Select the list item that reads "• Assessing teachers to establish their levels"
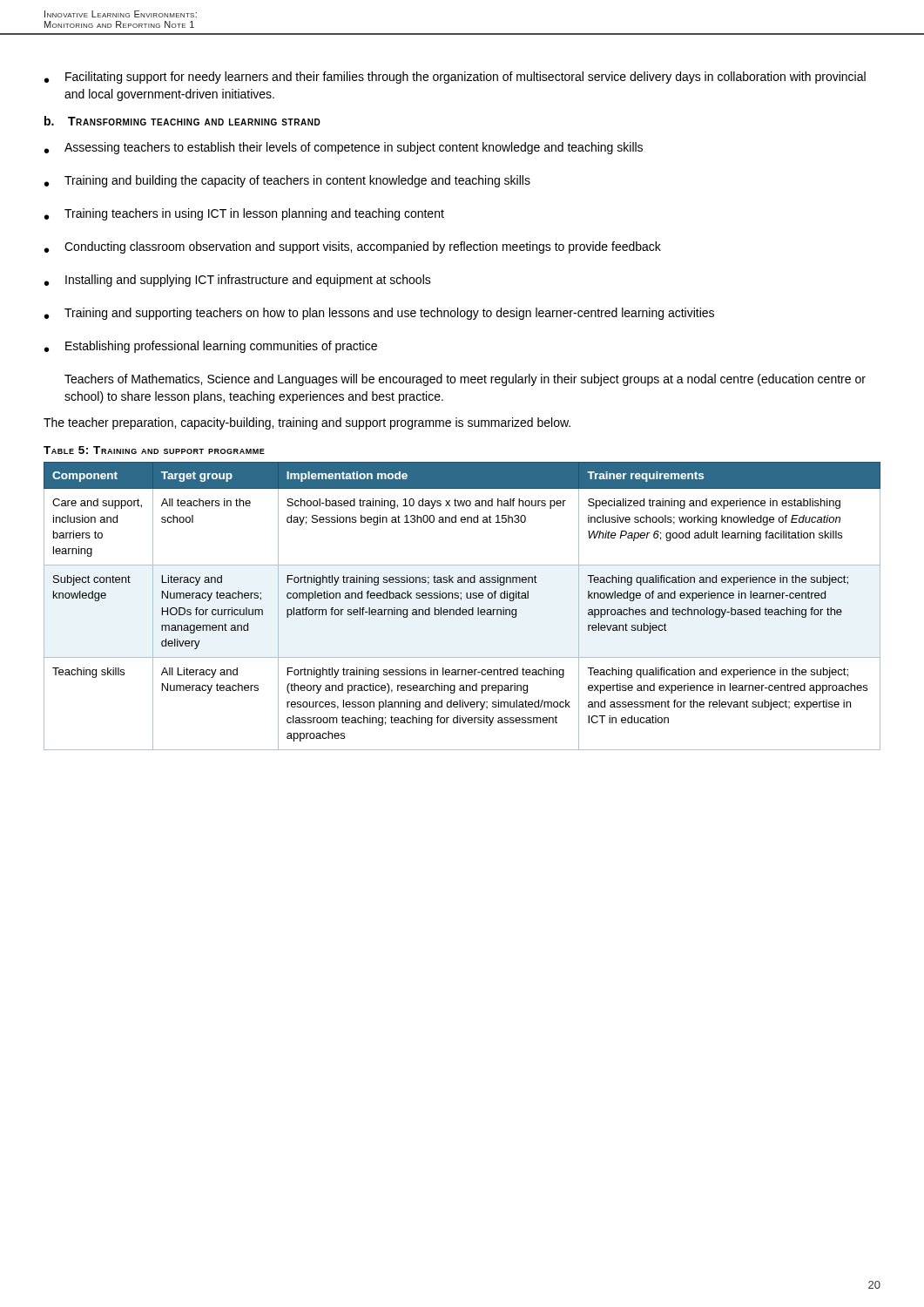 pyautogui.click(x=462, y=150)
